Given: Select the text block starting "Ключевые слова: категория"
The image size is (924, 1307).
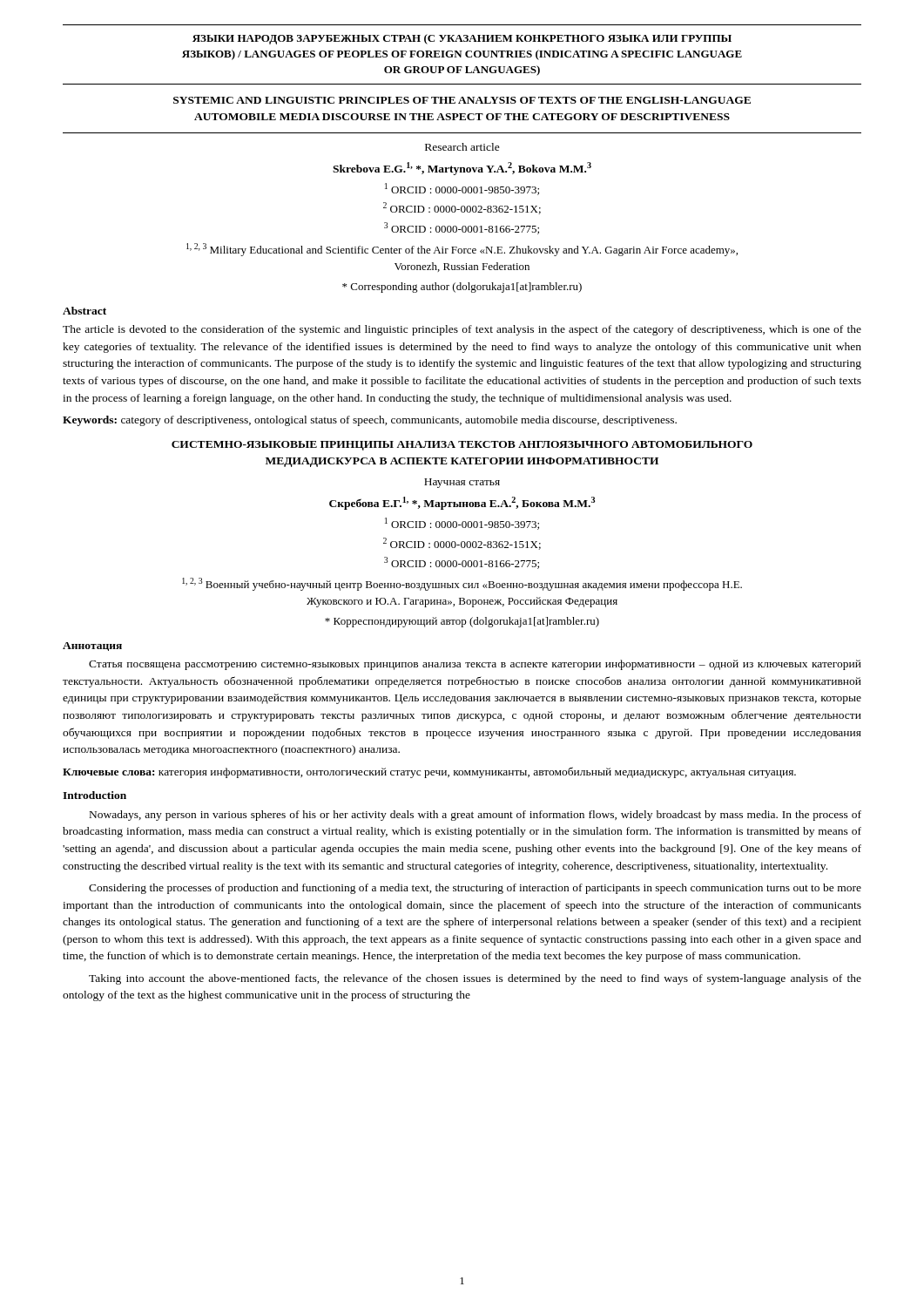Looking at the screenshot, I should pyautogui.click(x=430, y=771).
